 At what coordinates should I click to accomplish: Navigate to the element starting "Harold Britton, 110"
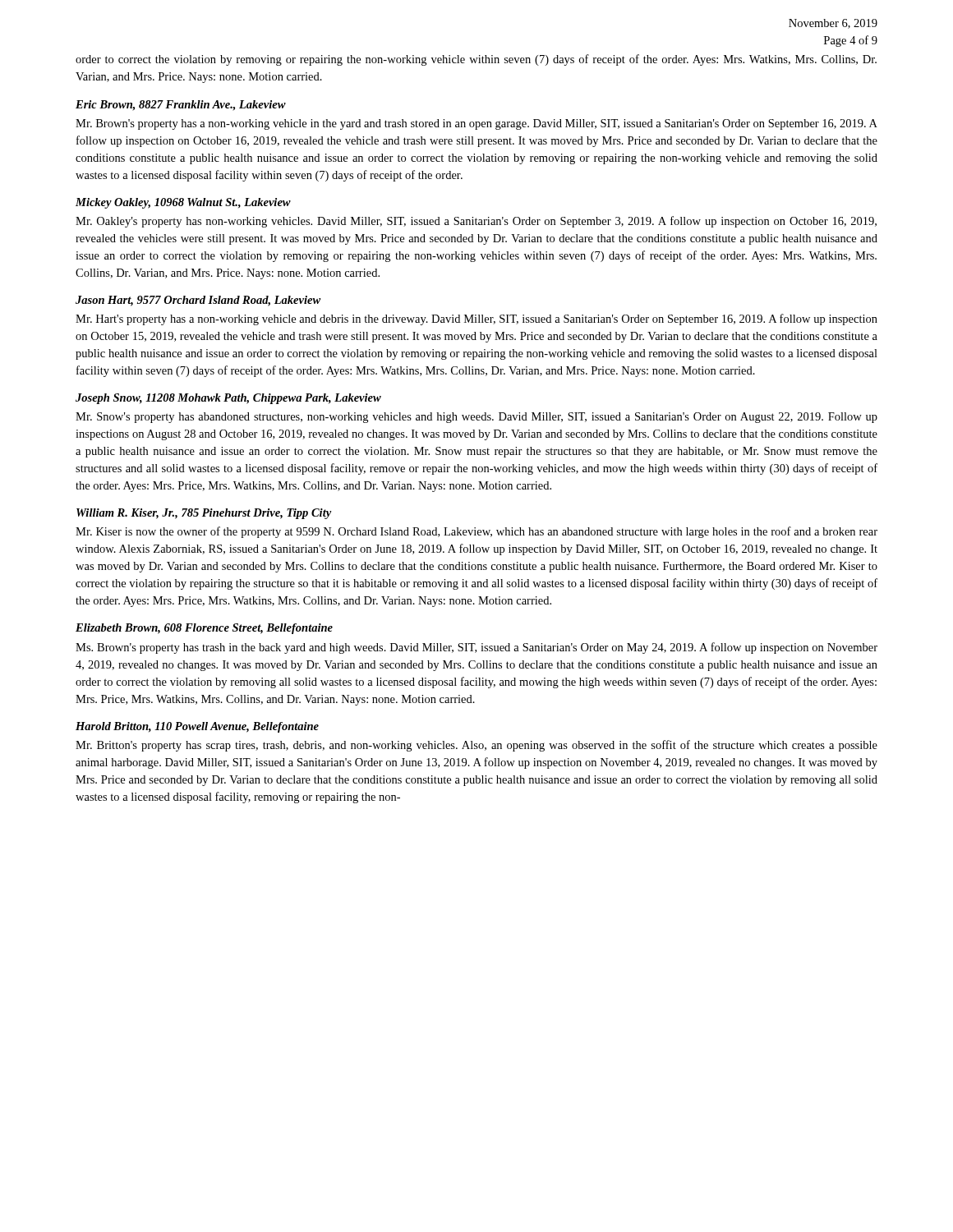[x=197, y=726]
